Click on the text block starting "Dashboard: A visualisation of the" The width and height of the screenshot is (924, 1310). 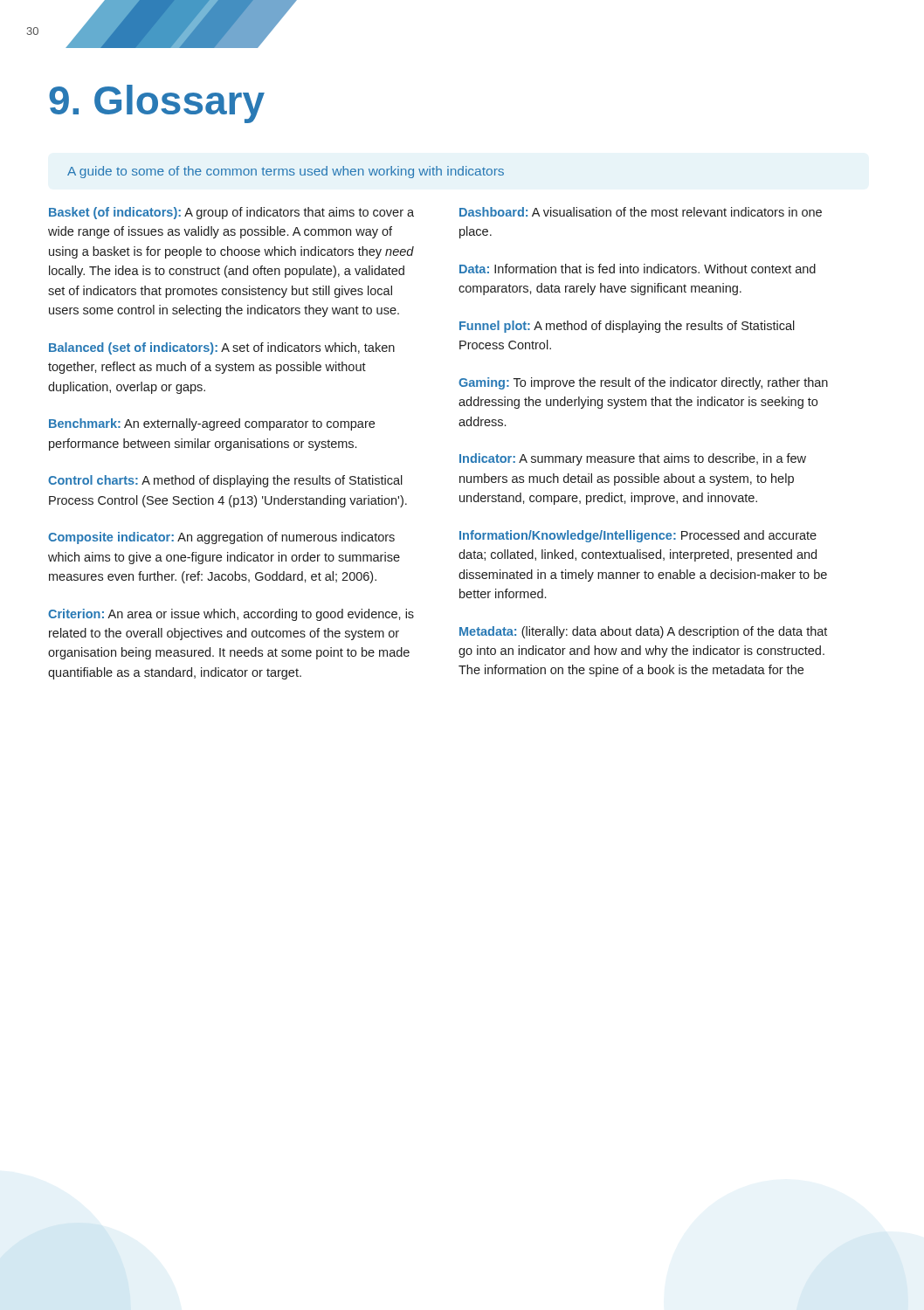(x=640, y=222)
